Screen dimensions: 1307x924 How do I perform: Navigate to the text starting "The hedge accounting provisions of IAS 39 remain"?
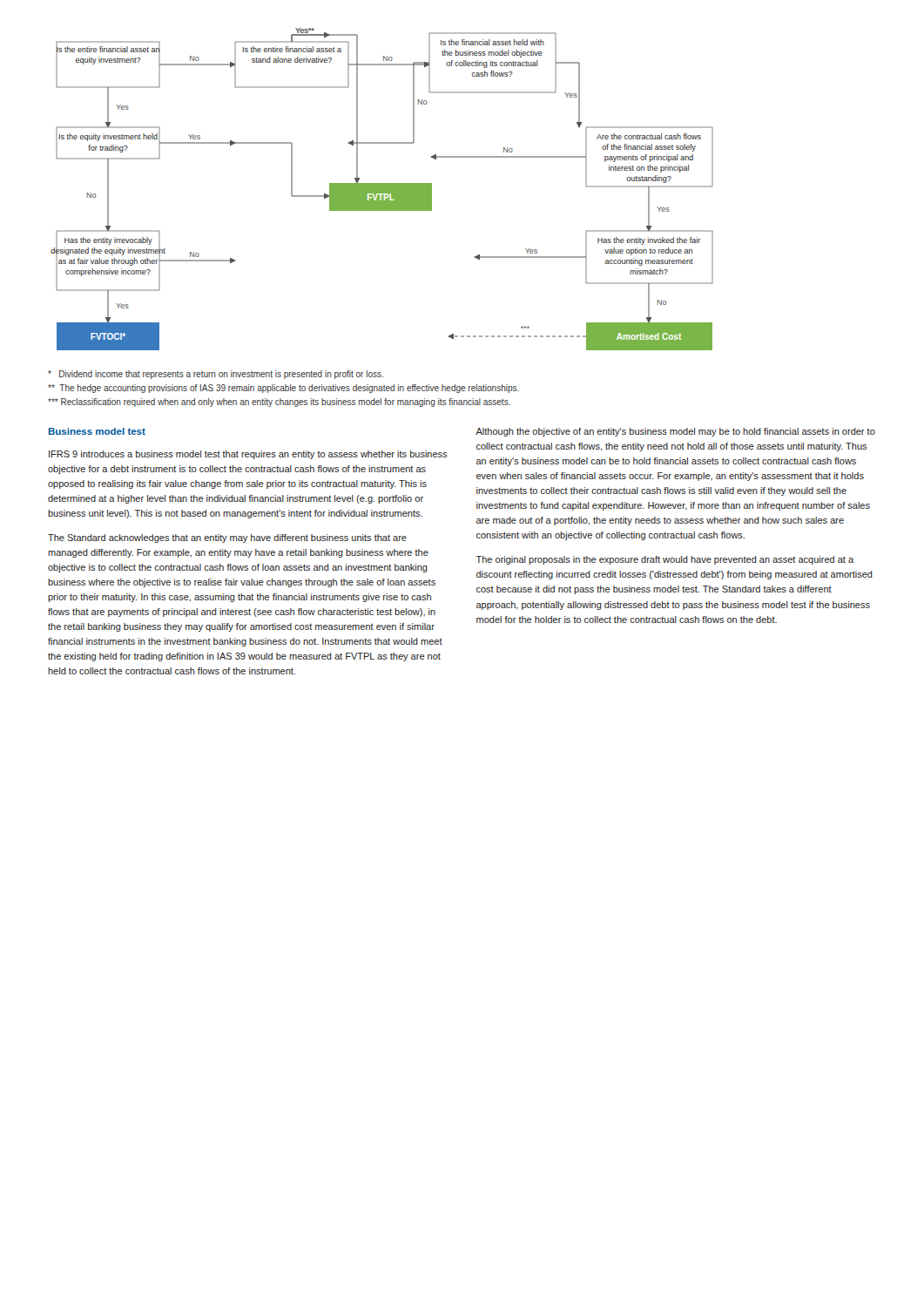pyautogui.click(x=284, y=388)
